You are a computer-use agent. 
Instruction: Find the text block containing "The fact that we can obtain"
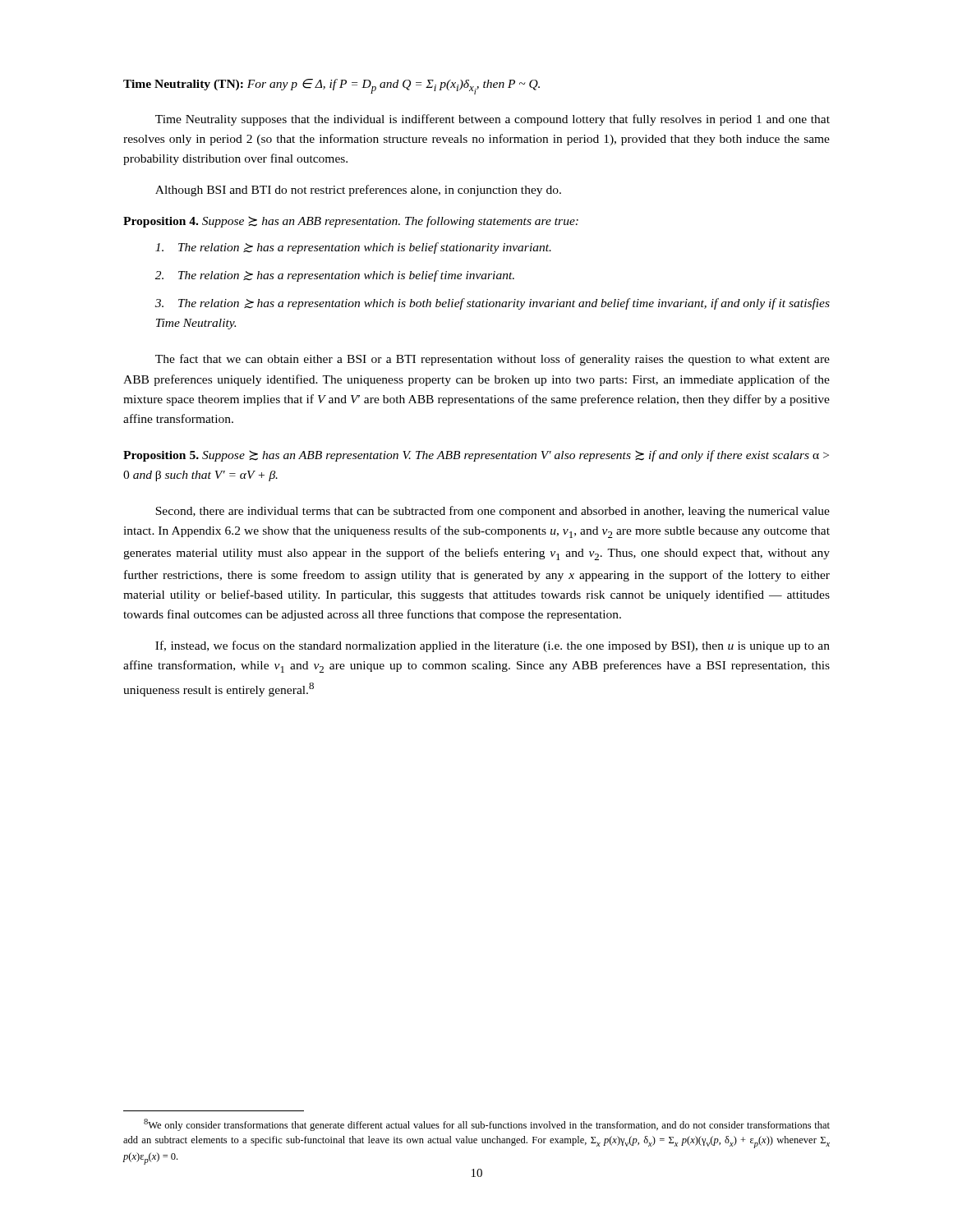pyautogui.click(x=476, y=389)
